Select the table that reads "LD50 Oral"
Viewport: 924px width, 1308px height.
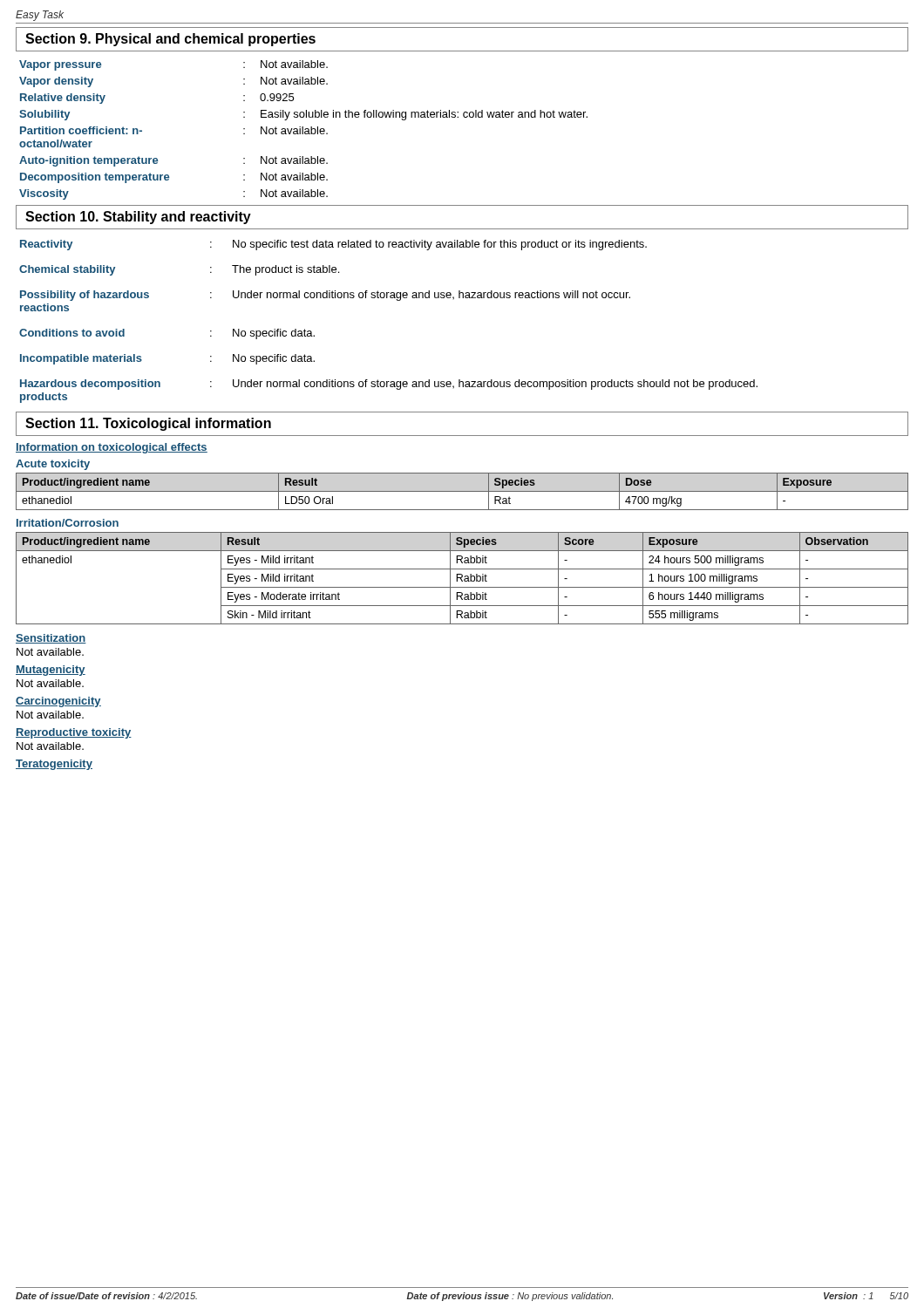tap(462, 491)
